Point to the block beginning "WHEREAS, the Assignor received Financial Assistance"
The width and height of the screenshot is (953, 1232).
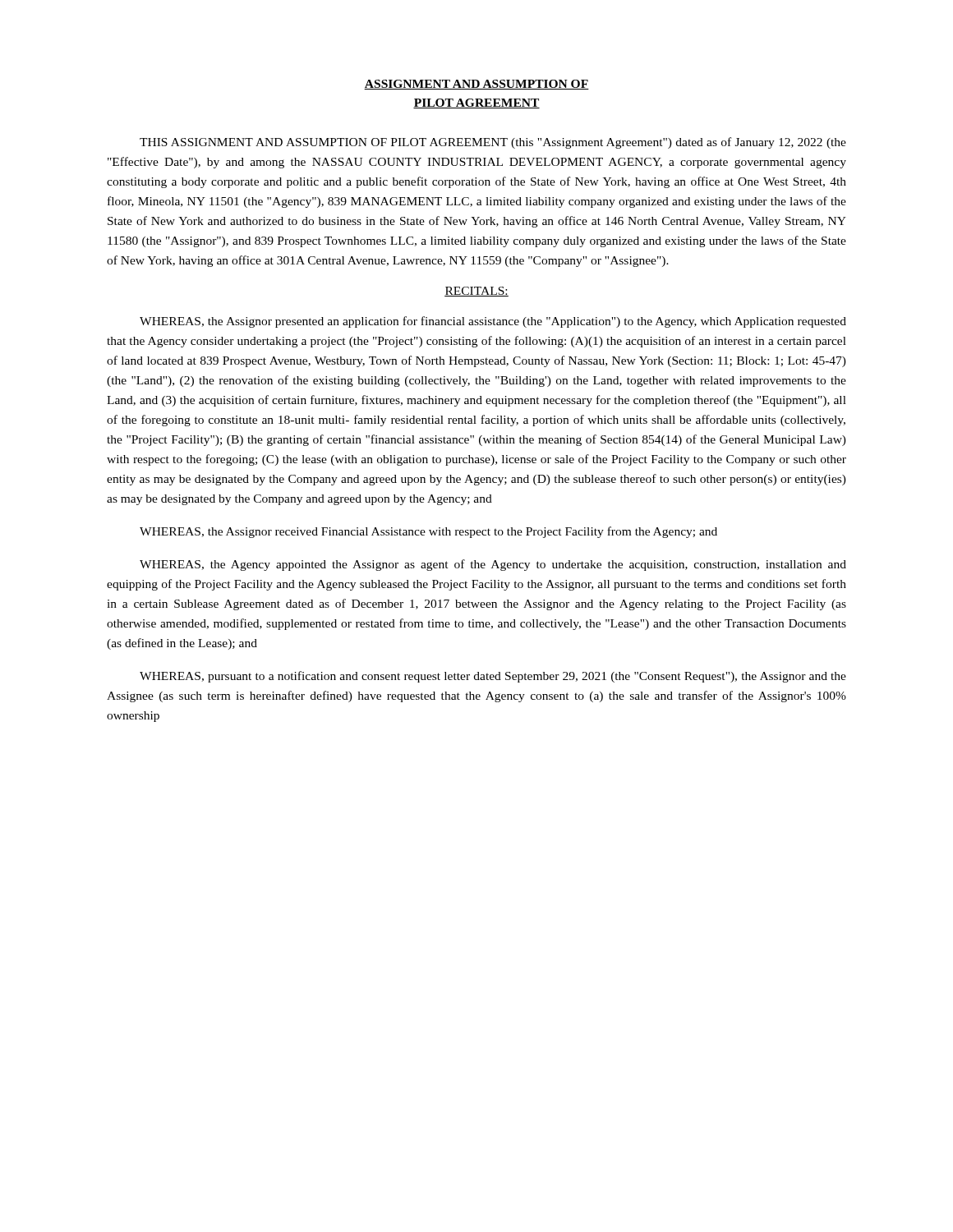[x=429, y=531]
